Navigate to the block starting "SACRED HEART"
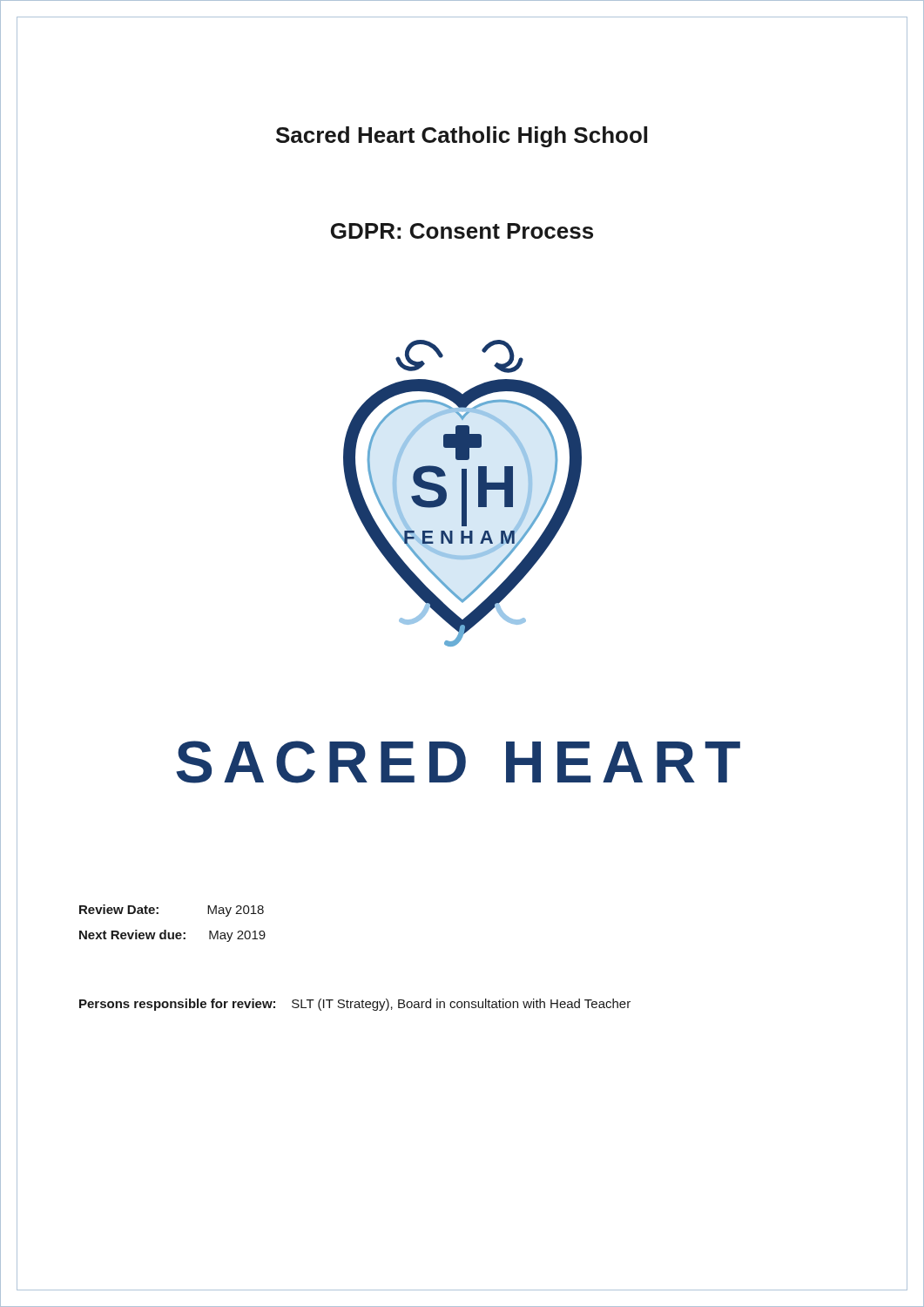Image resolution: width=924 pixels, height=1307 pixels. [x=462, y=762]
